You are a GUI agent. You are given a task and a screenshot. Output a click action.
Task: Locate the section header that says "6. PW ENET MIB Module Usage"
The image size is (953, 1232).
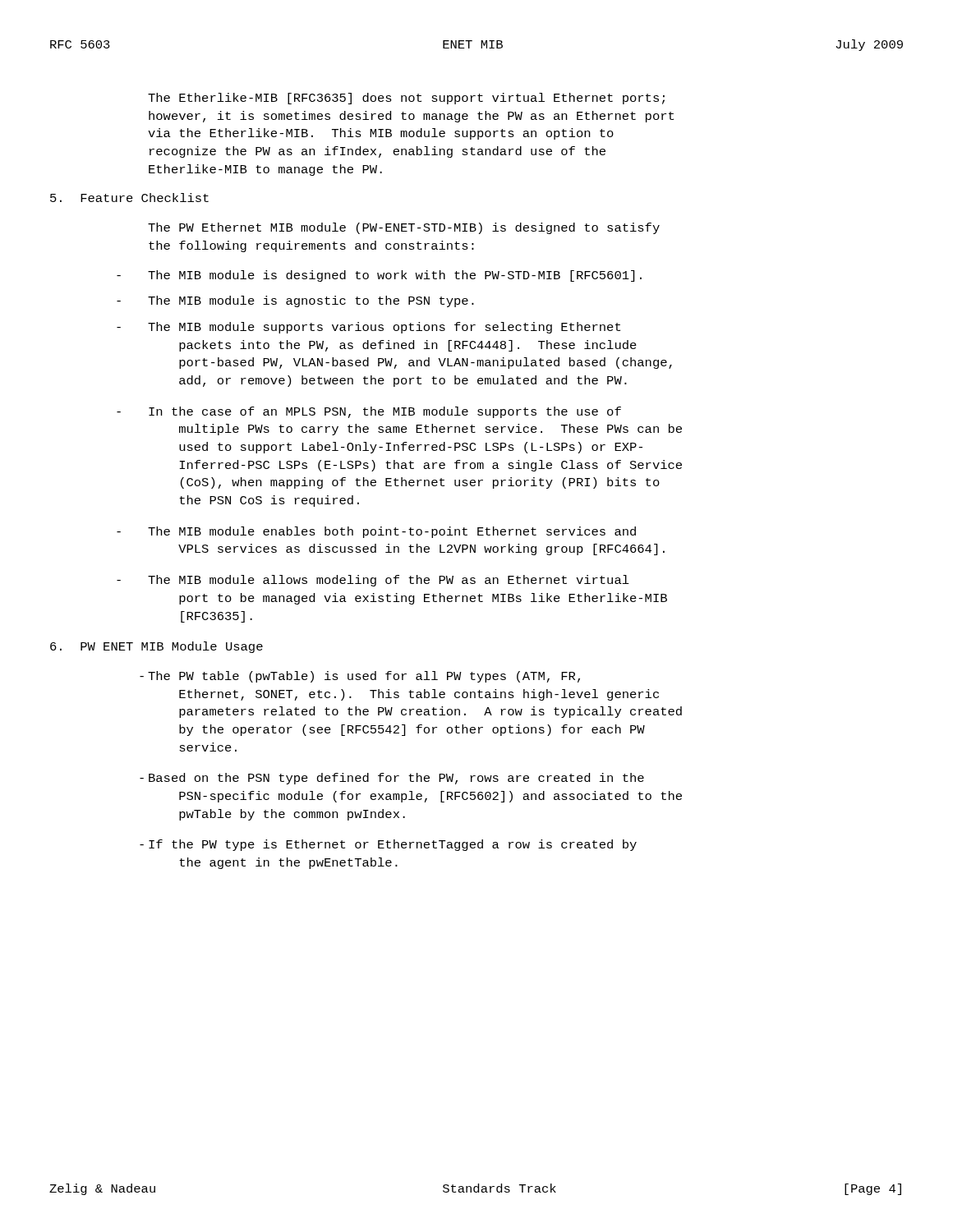156,647
